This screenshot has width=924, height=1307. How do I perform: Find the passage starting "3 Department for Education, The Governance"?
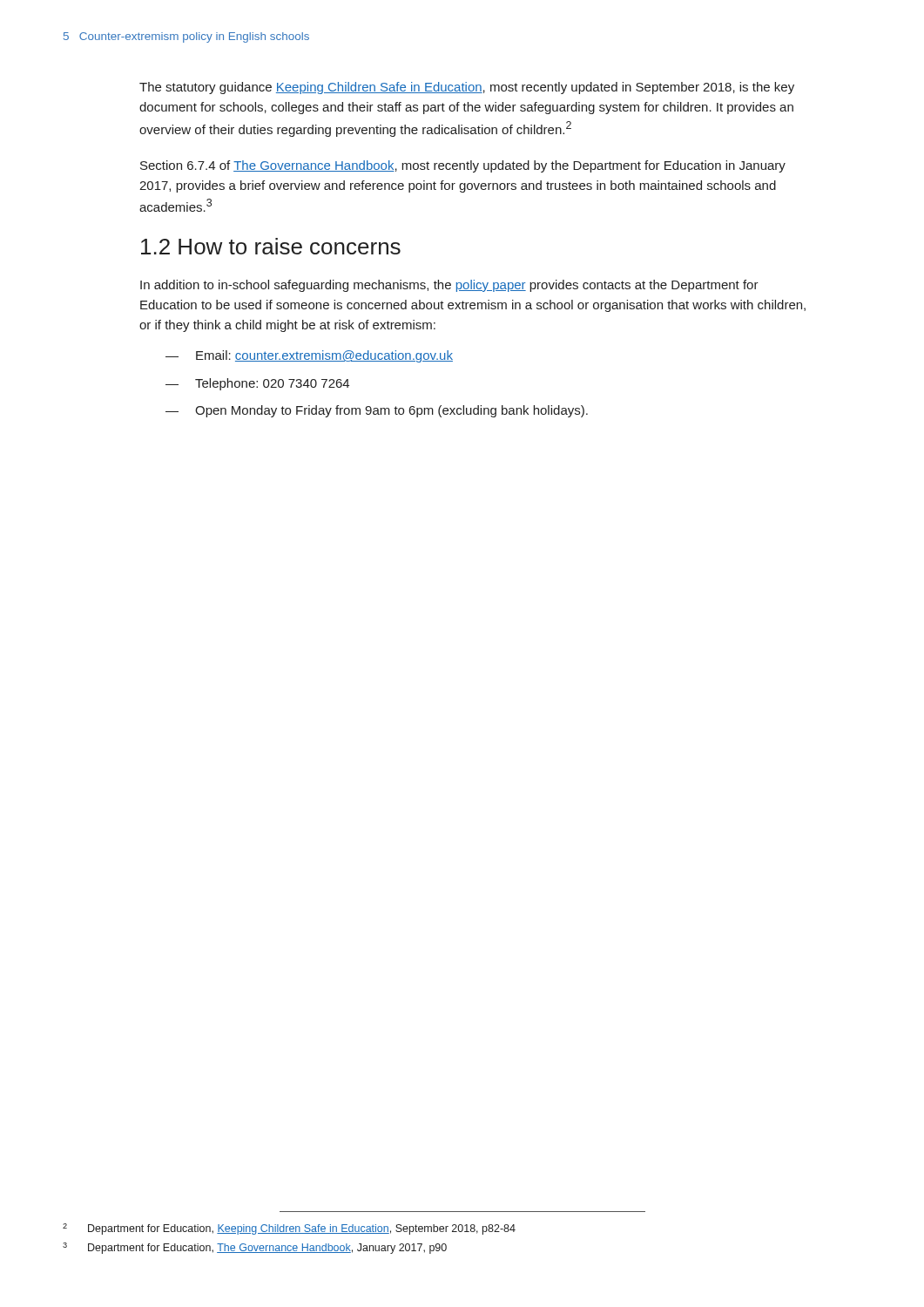click(x=255, y=1248)
